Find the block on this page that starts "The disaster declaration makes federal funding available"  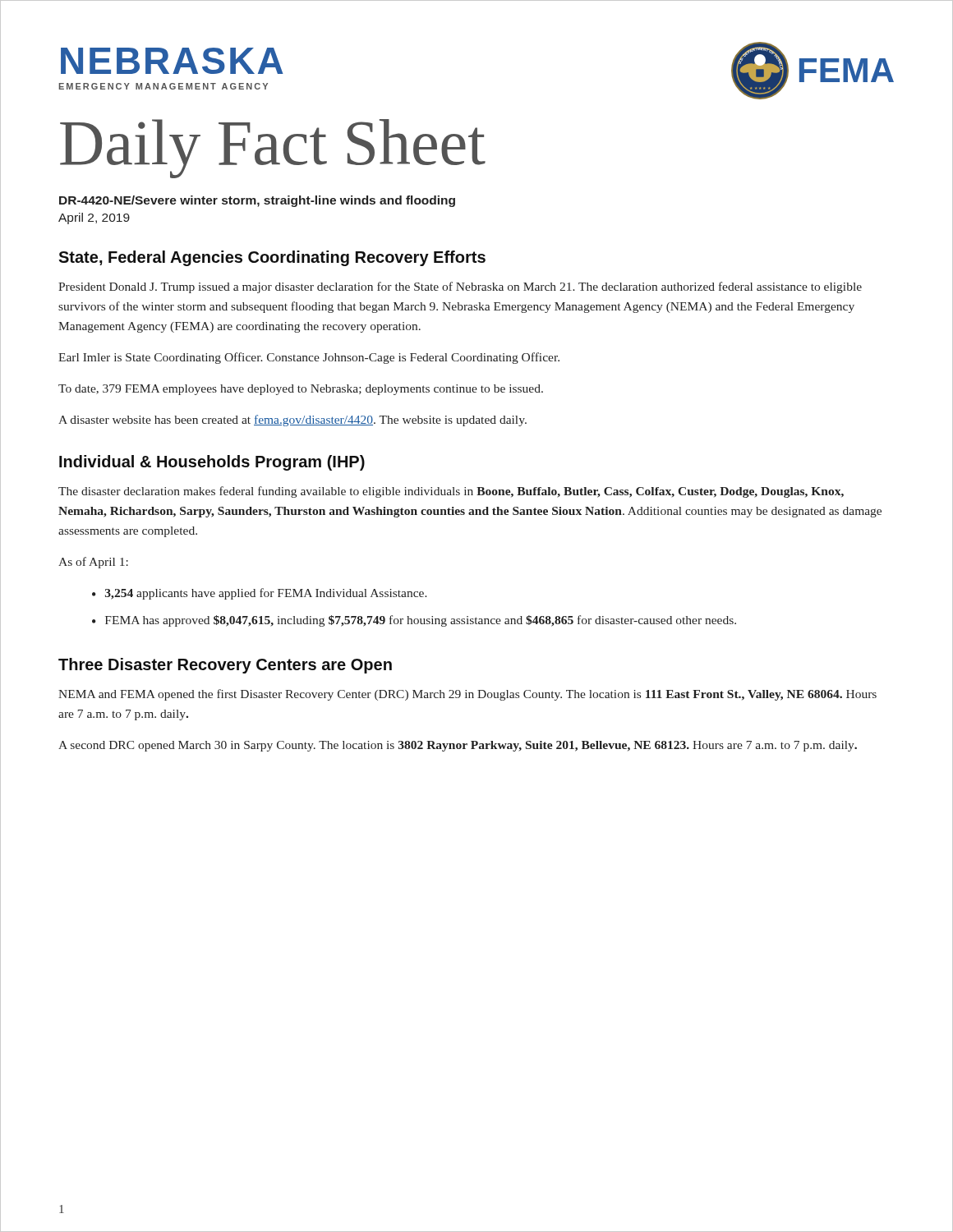pos(470,510)
